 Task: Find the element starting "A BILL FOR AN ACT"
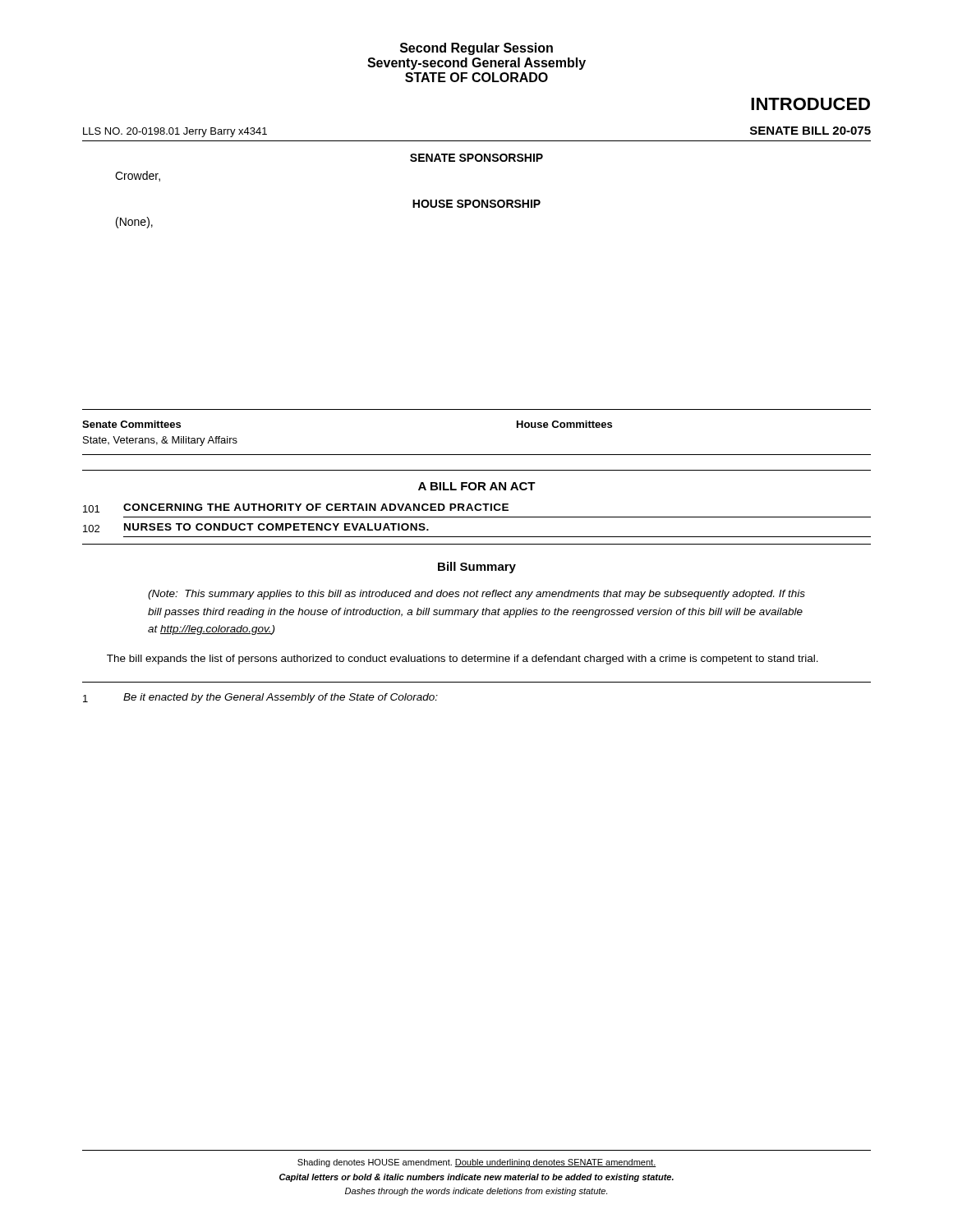pos(476,486)
